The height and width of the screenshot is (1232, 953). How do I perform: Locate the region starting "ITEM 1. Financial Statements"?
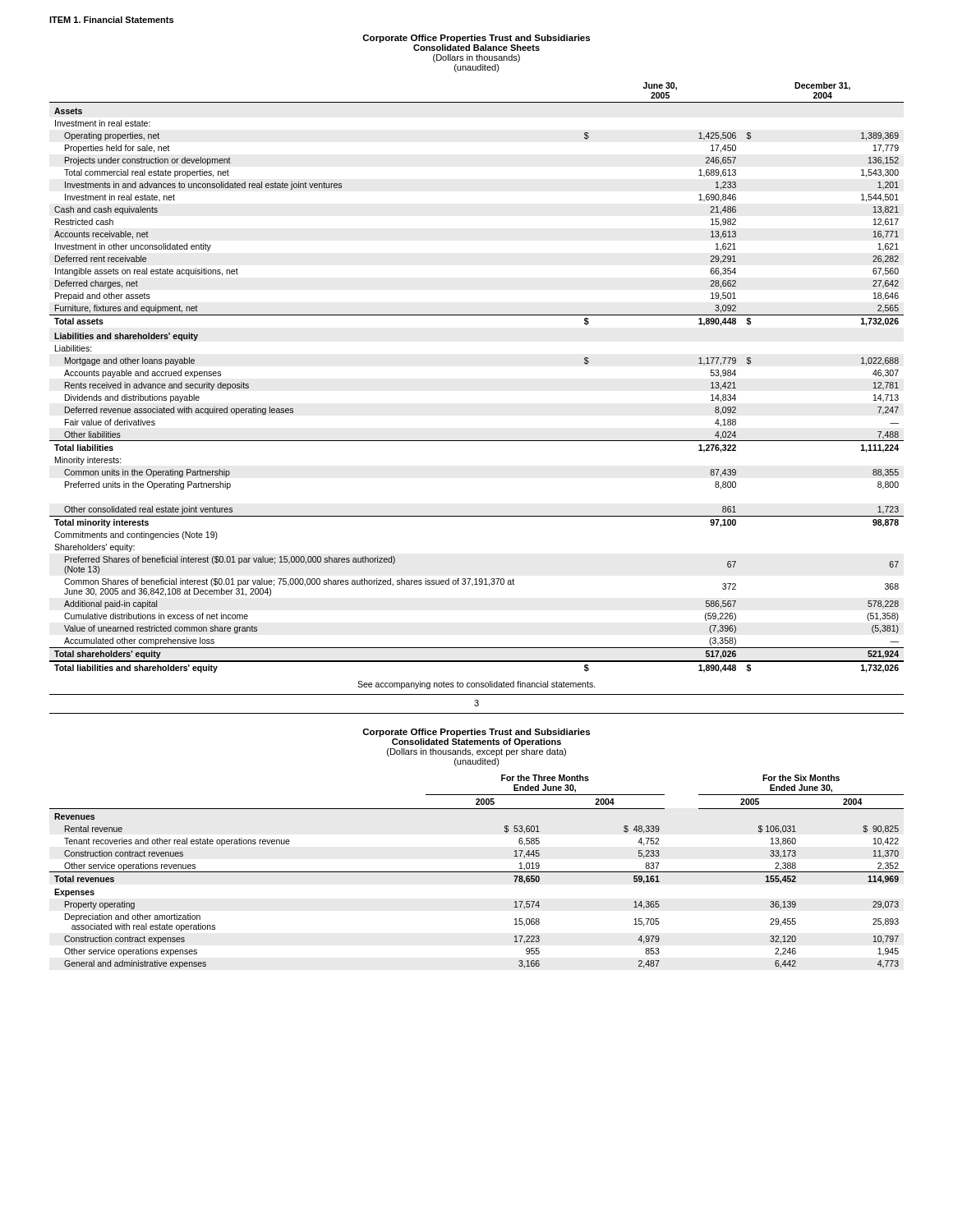coord(112,20)
